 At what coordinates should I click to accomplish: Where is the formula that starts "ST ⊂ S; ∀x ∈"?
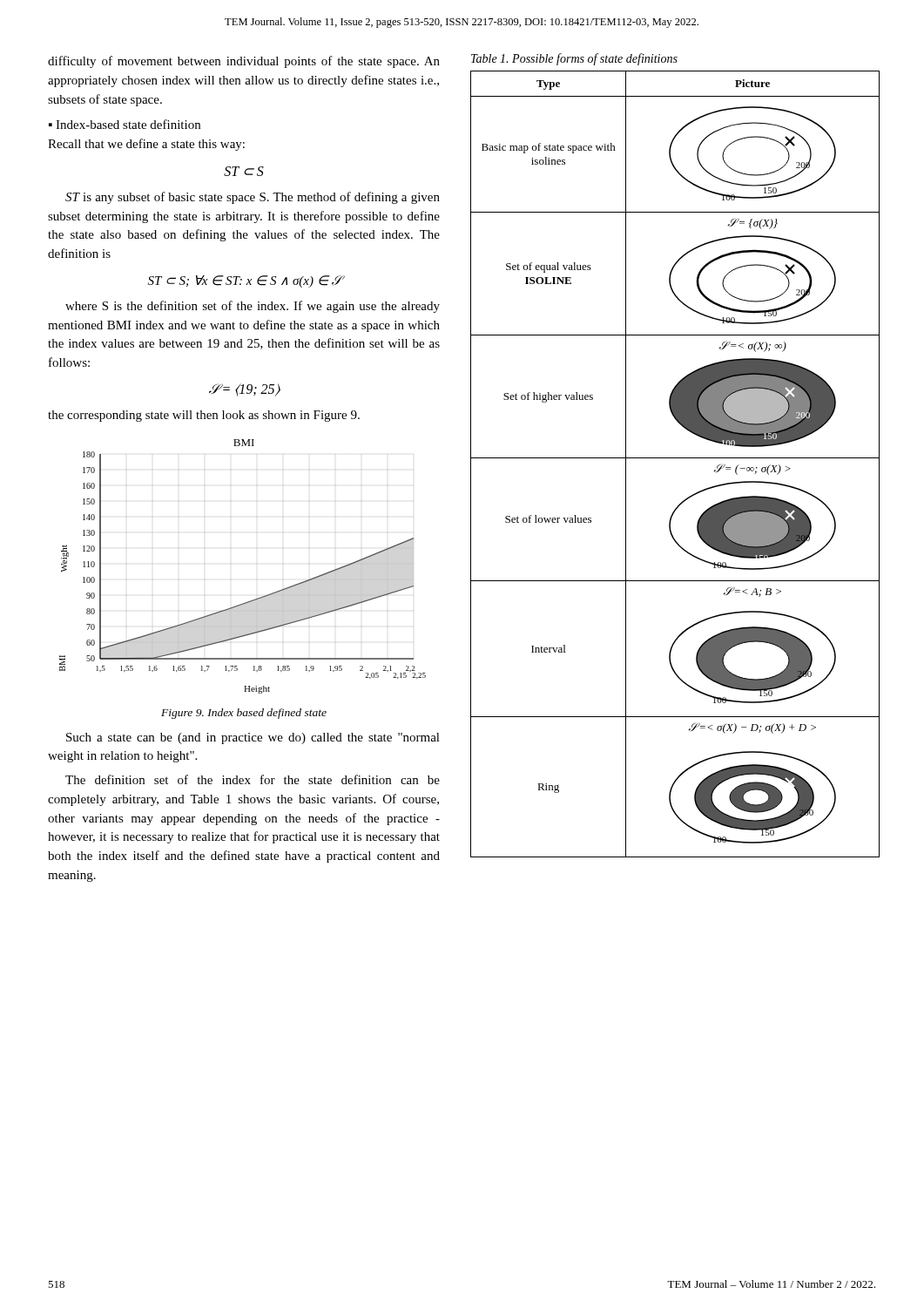pos(244,280)
